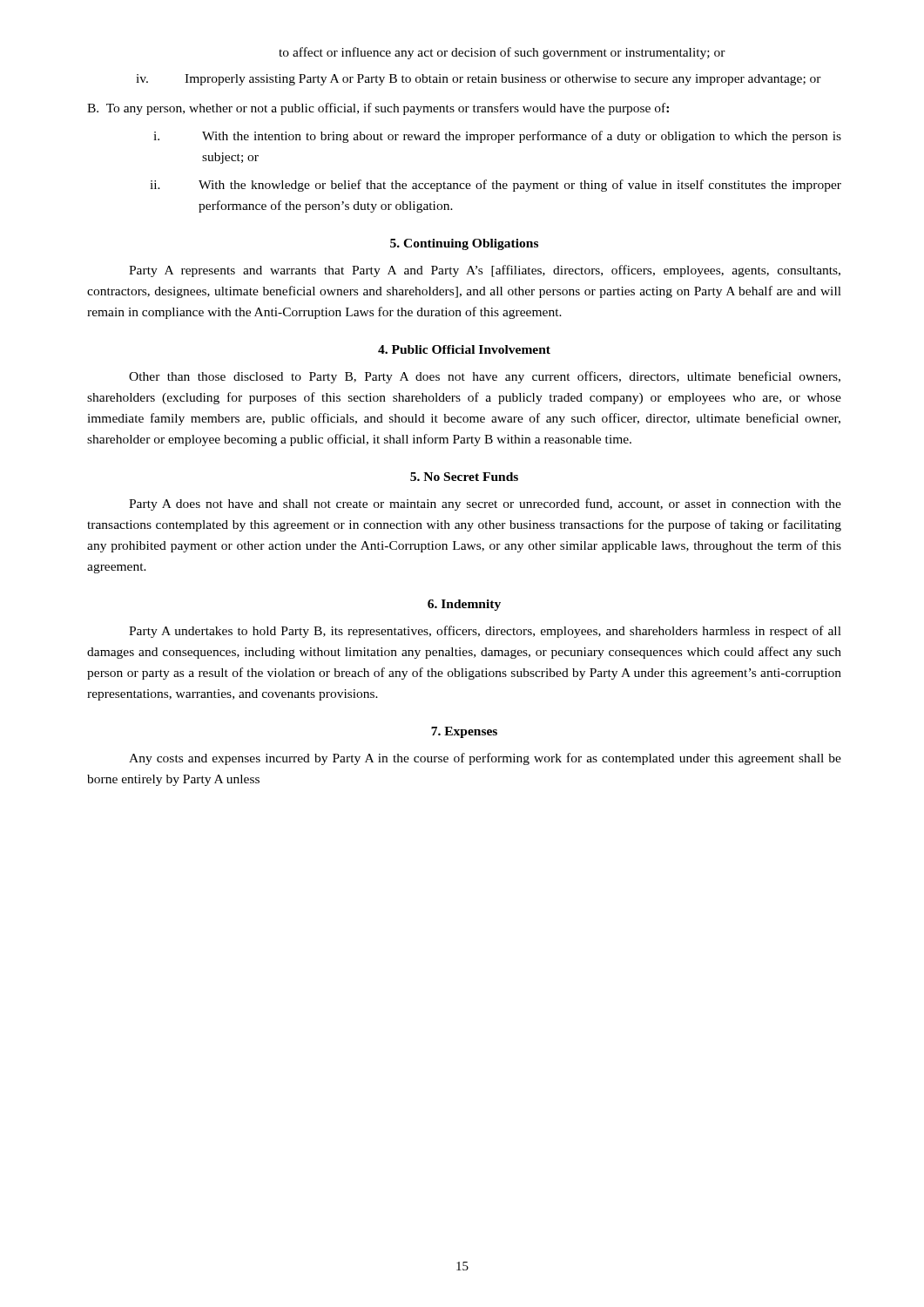Locate the element starting "Other than those disclosed to Party B, Party"
This screenshot has height=1307, width=924.
click(464, 408)
